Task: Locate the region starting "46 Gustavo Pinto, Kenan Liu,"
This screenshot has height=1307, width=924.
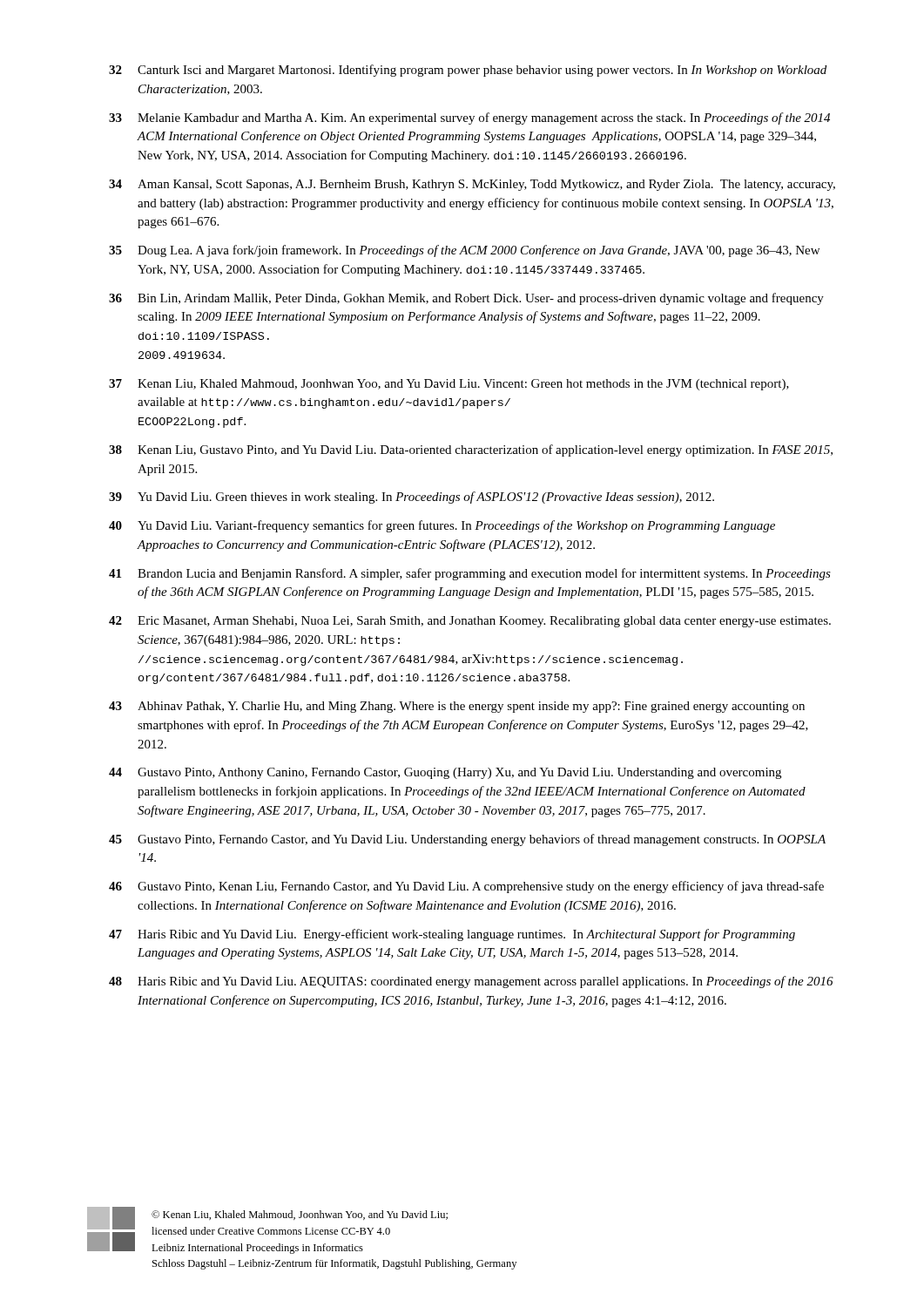Action: 462,896
